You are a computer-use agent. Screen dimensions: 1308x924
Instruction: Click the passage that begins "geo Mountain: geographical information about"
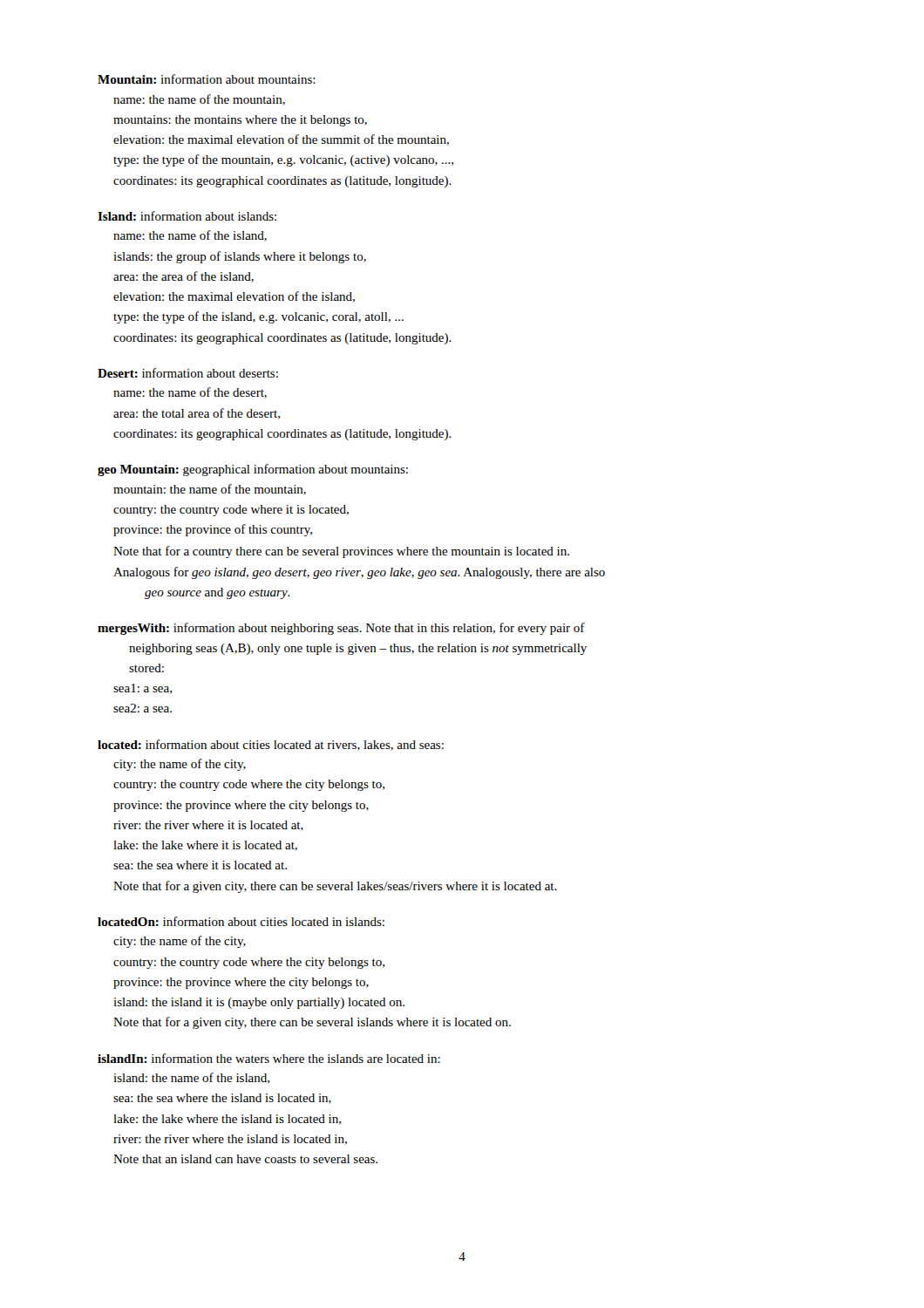click(253, 470)
